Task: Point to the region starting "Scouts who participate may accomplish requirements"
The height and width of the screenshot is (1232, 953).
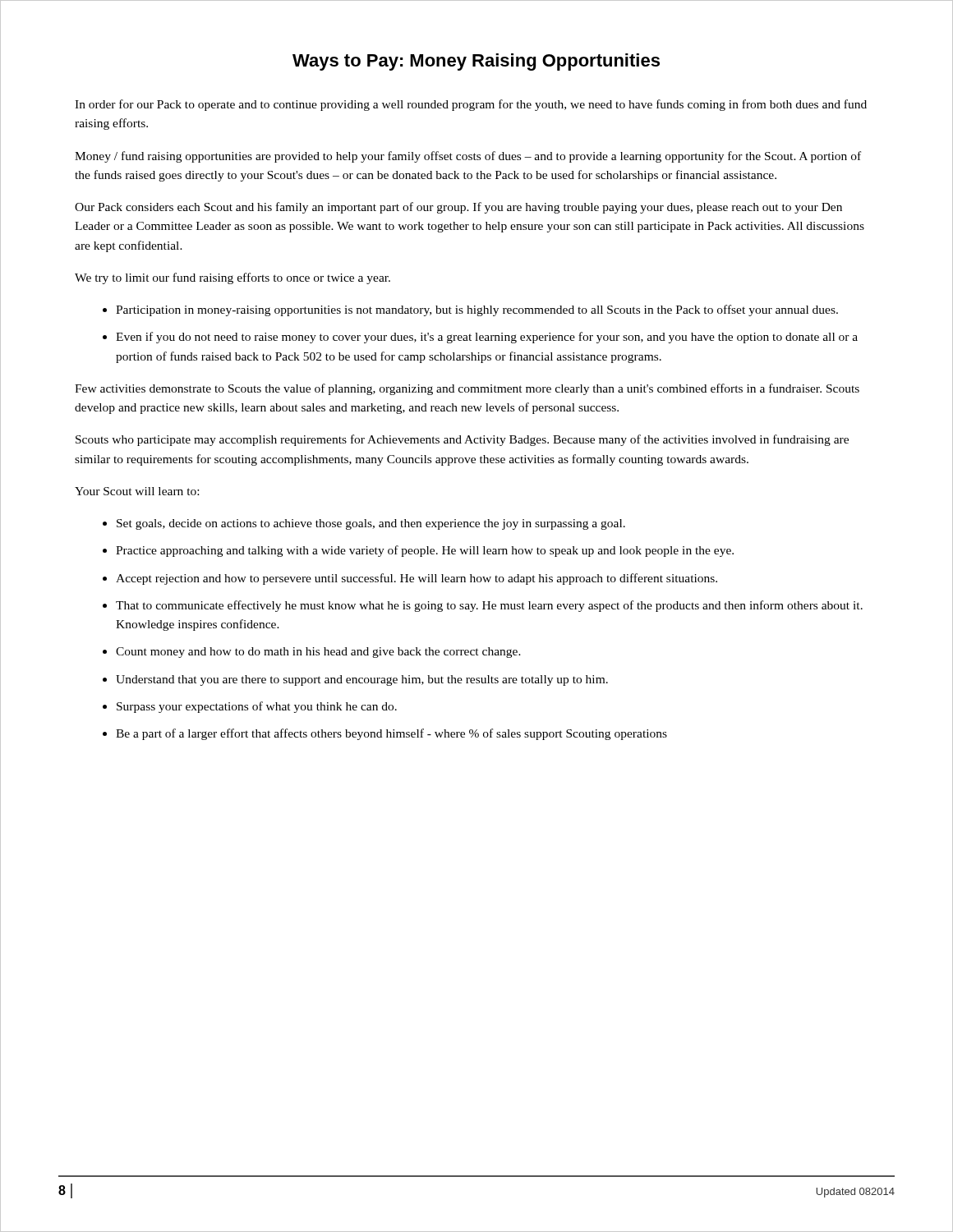Action: click(462, 449)
